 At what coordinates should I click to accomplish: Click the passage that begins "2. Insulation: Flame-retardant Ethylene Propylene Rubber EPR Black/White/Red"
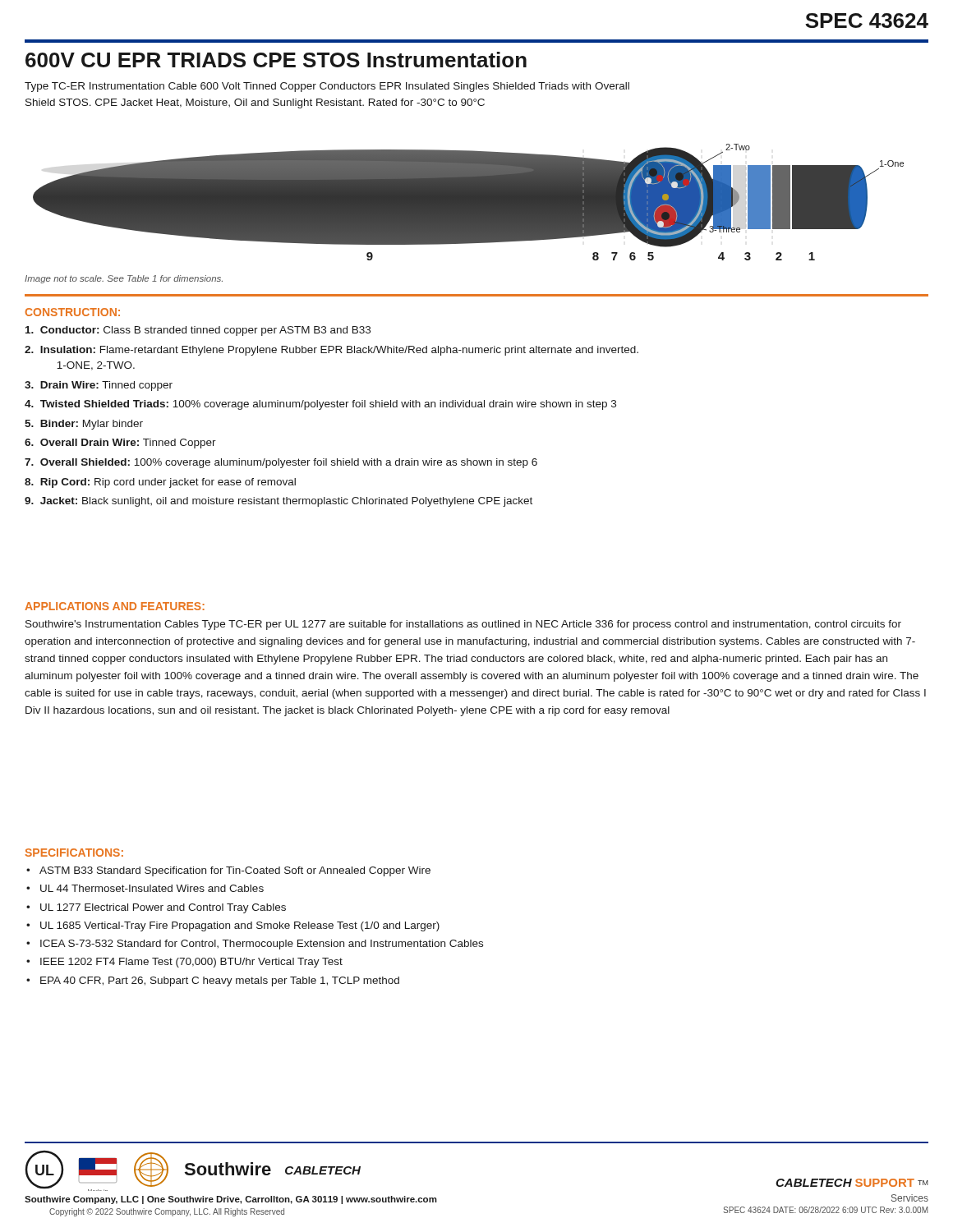point(332,357)
